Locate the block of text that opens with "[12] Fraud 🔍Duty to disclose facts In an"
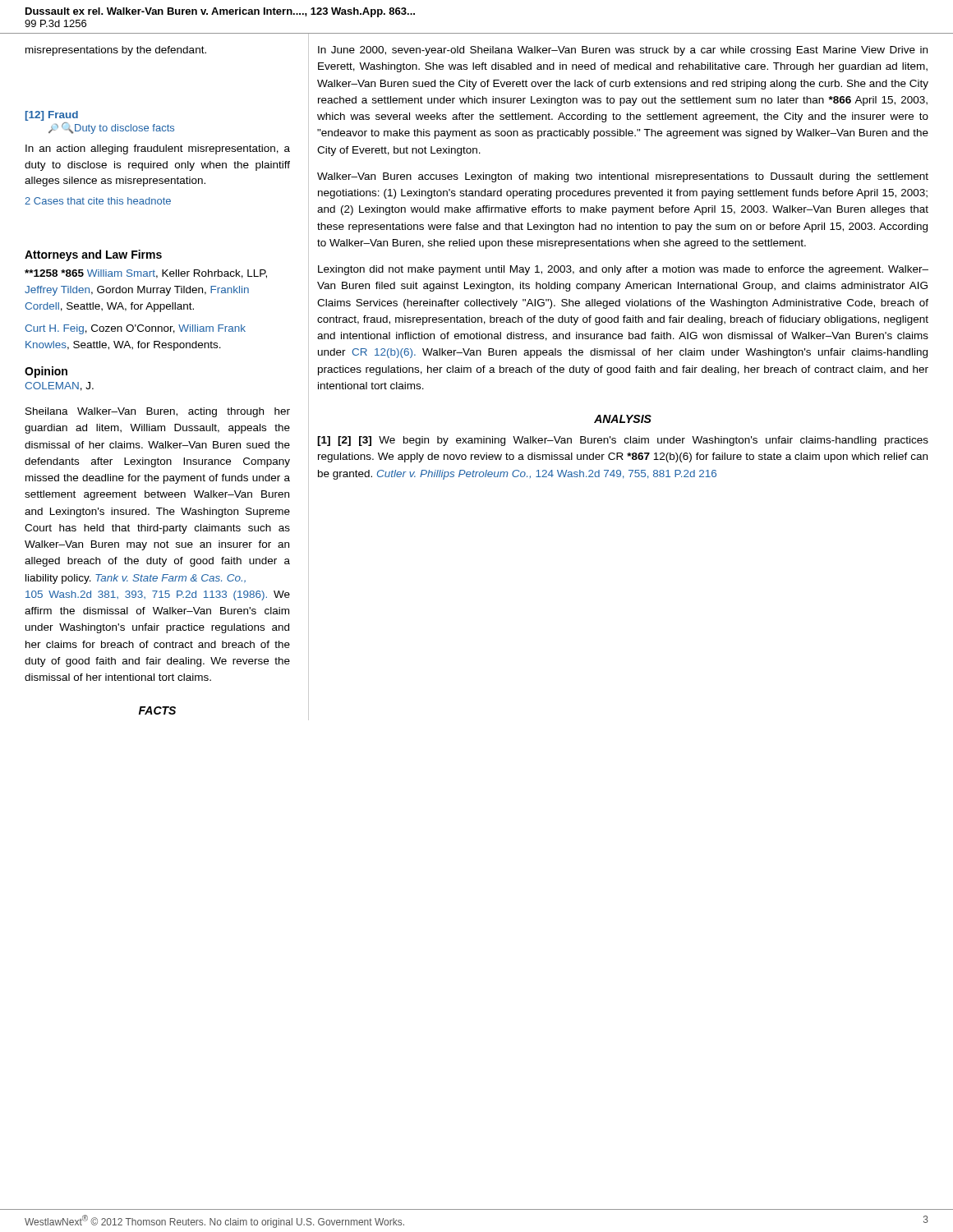 pos(157,157)
